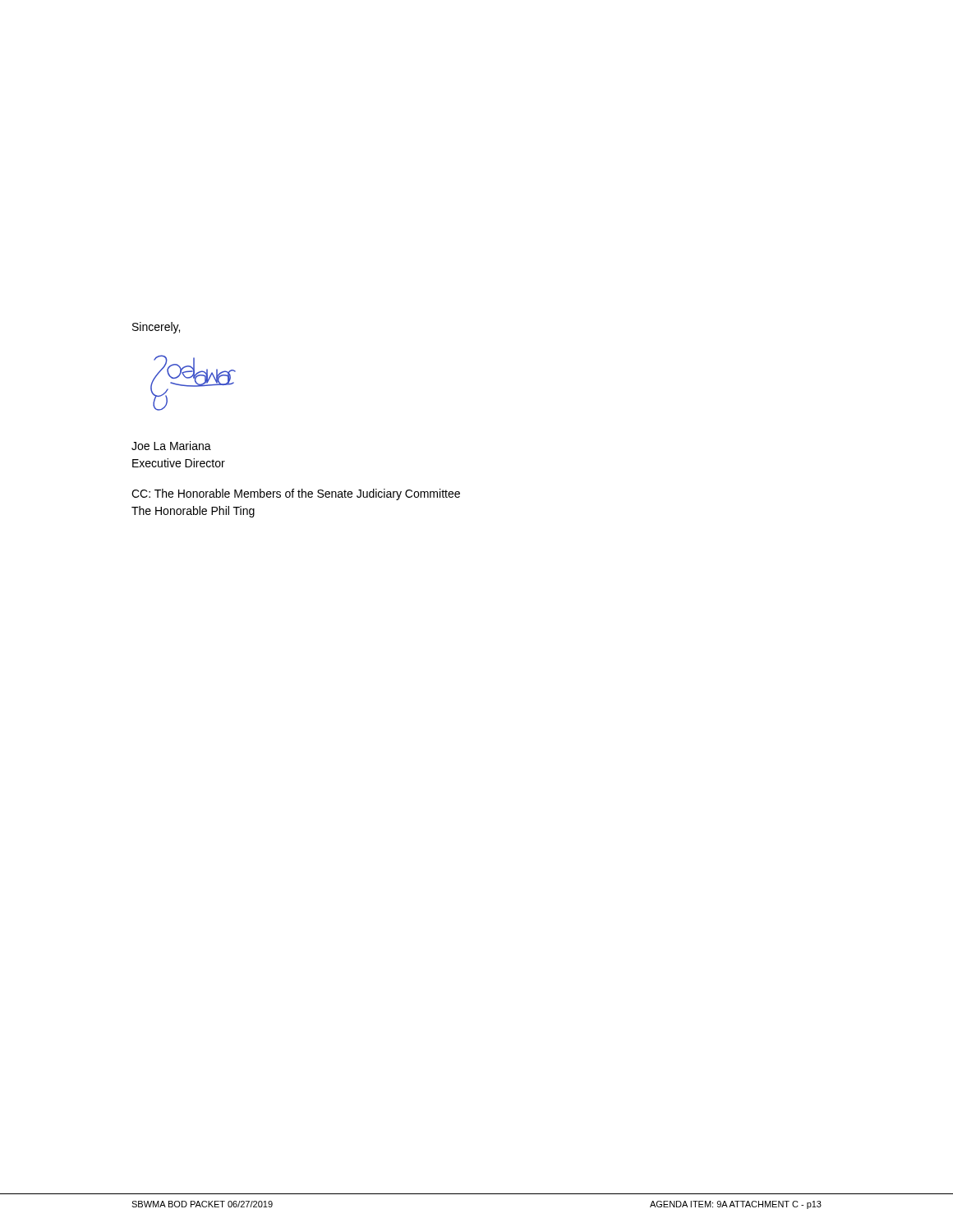The width and height of the screenshot is (953, 1232).
Task: Click on the text that reads "Joe La Mariana Executive Director"
Action: [178, 455]
